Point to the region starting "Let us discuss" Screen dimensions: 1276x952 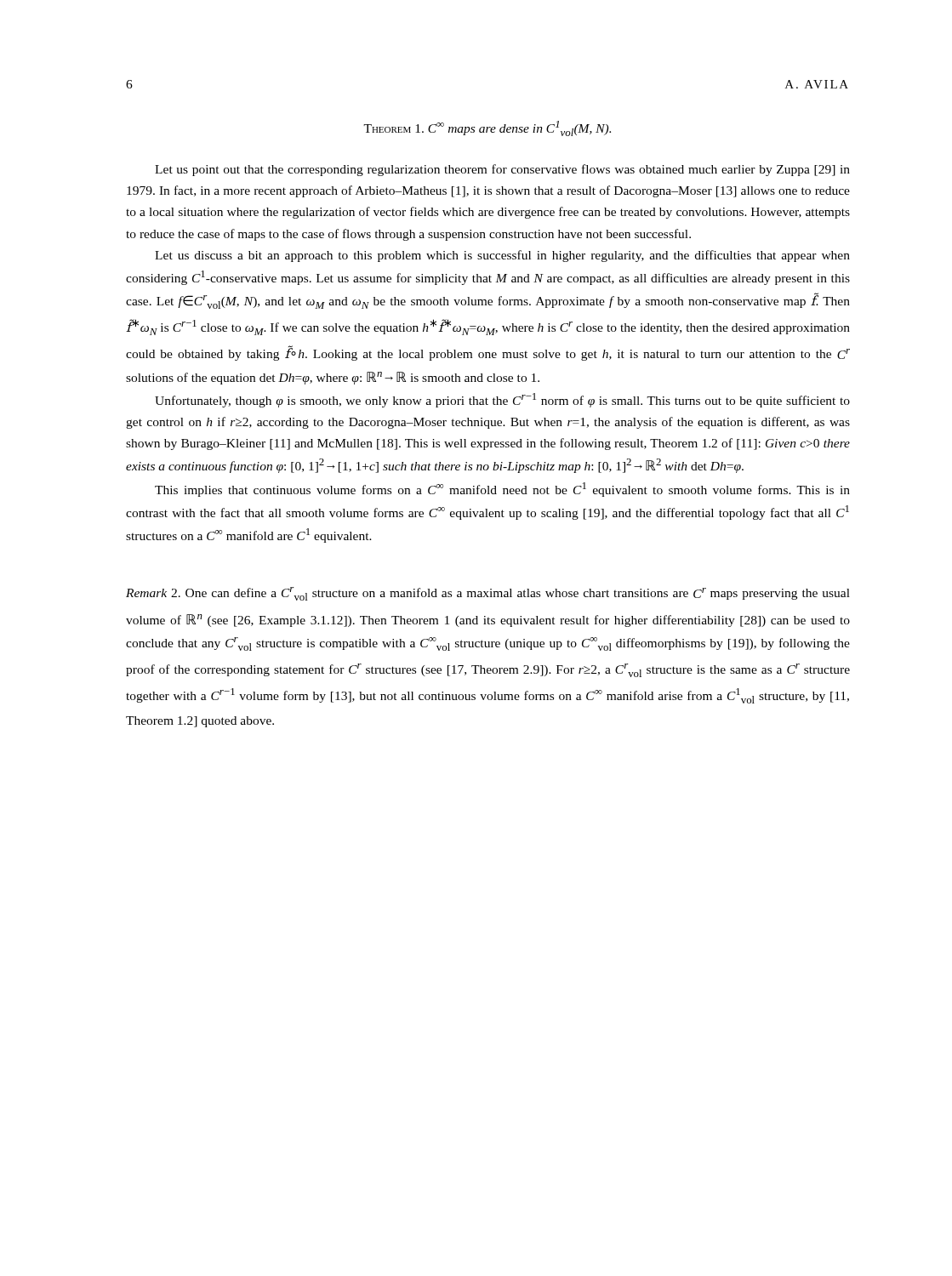pos(488,316)
